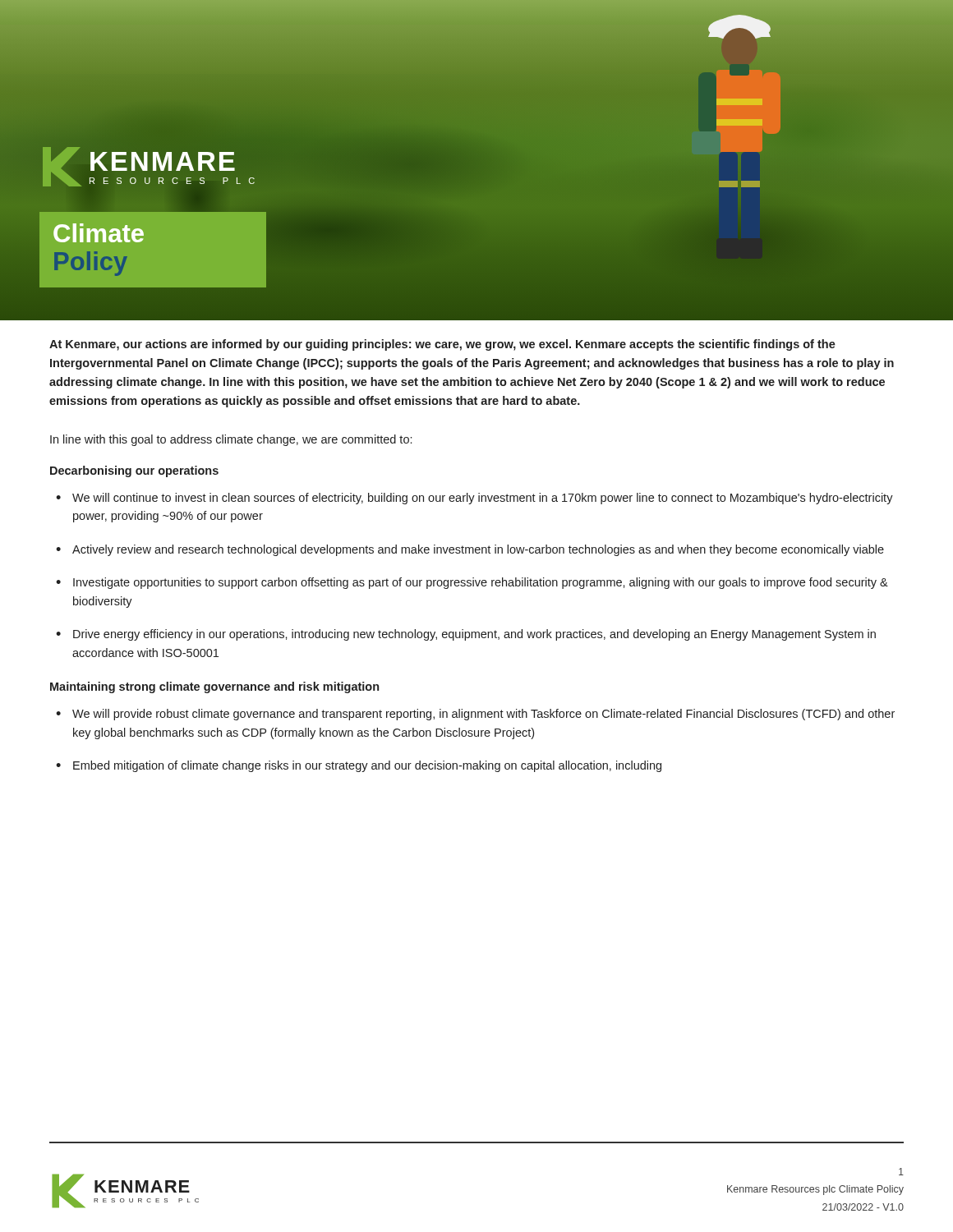Select the photo
Screen dimensions: 1232x953
[476, 160]
